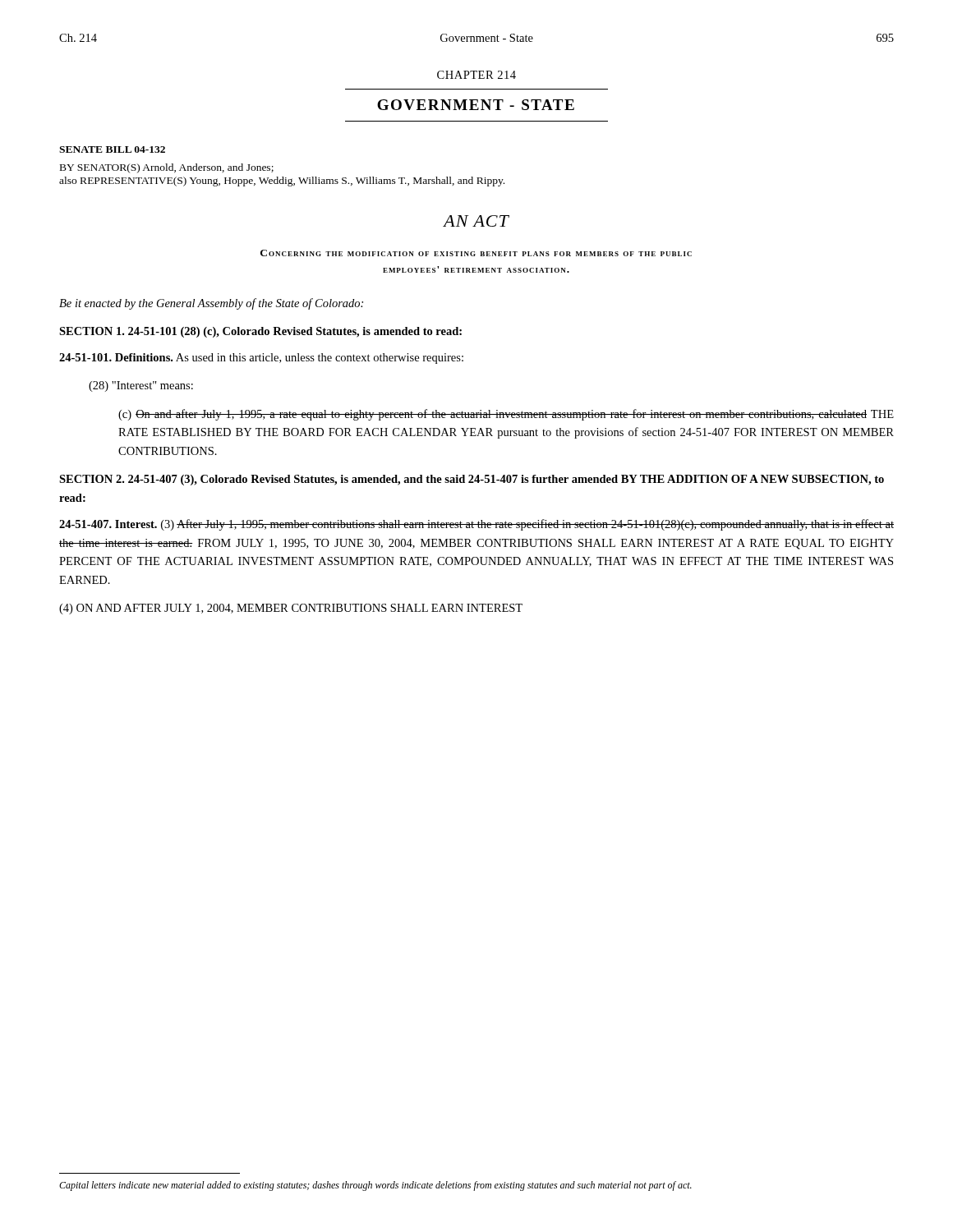Select the element starting "24-51-101. Definitions. As"
953x1232 pixels.
point(262,357)
